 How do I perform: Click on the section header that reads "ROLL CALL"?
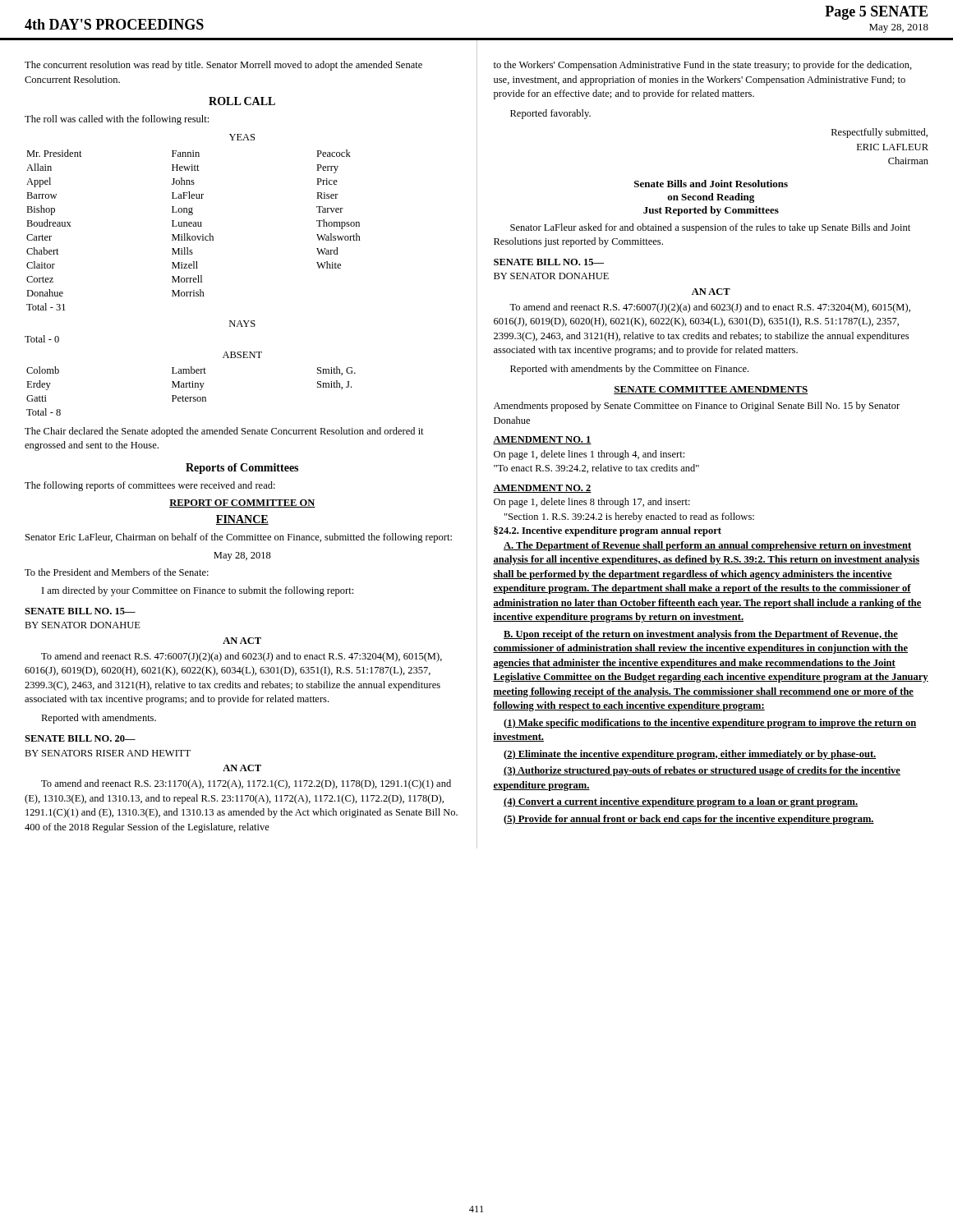pyautogui.click(x=242, y=101)
